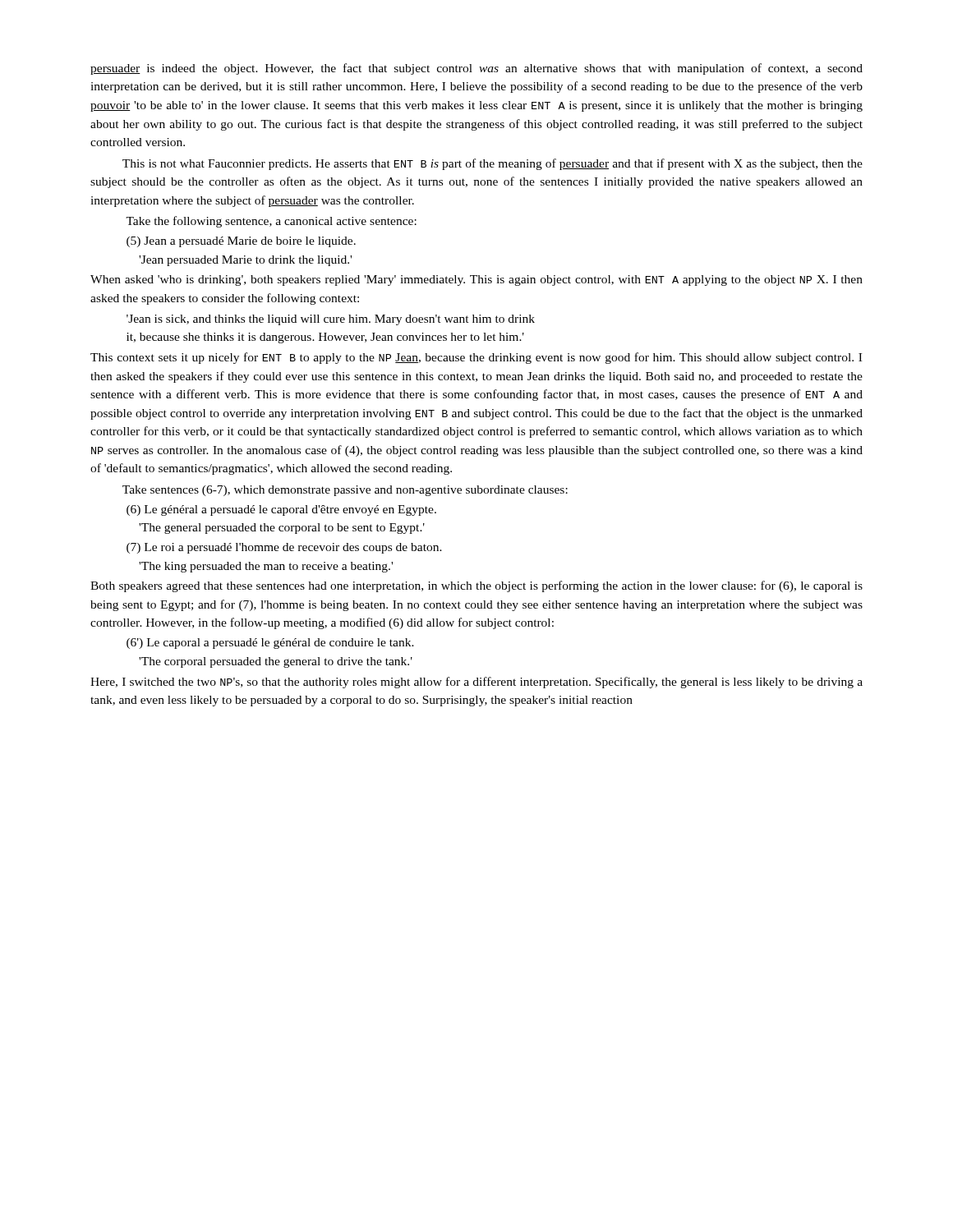
Task: Locate the block of text that opens with "This context sets it up nicely for"
Action: pos(476,413)
